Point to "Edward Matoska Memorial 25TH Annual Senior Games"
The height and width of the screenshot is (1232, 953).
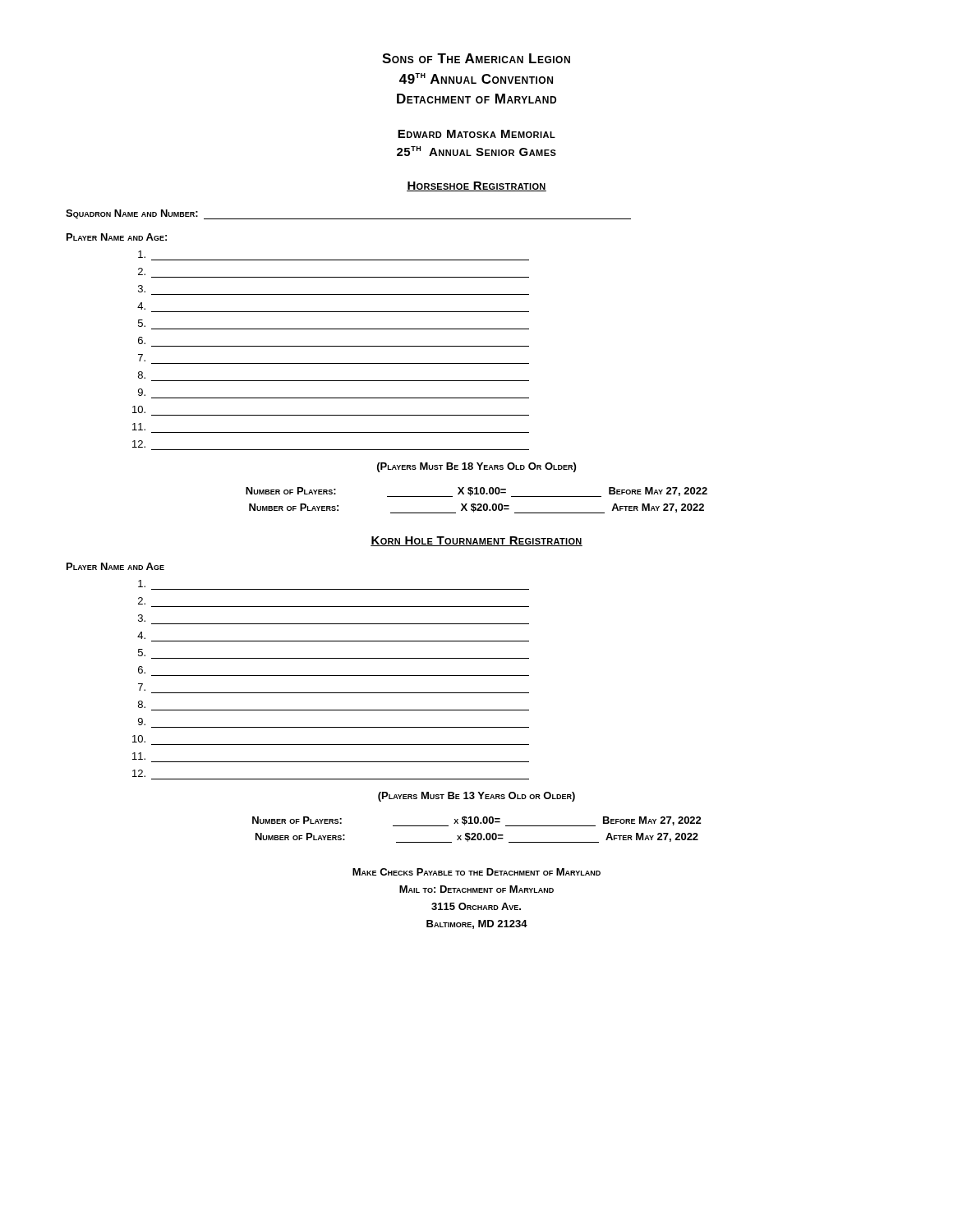click(476, 143)
